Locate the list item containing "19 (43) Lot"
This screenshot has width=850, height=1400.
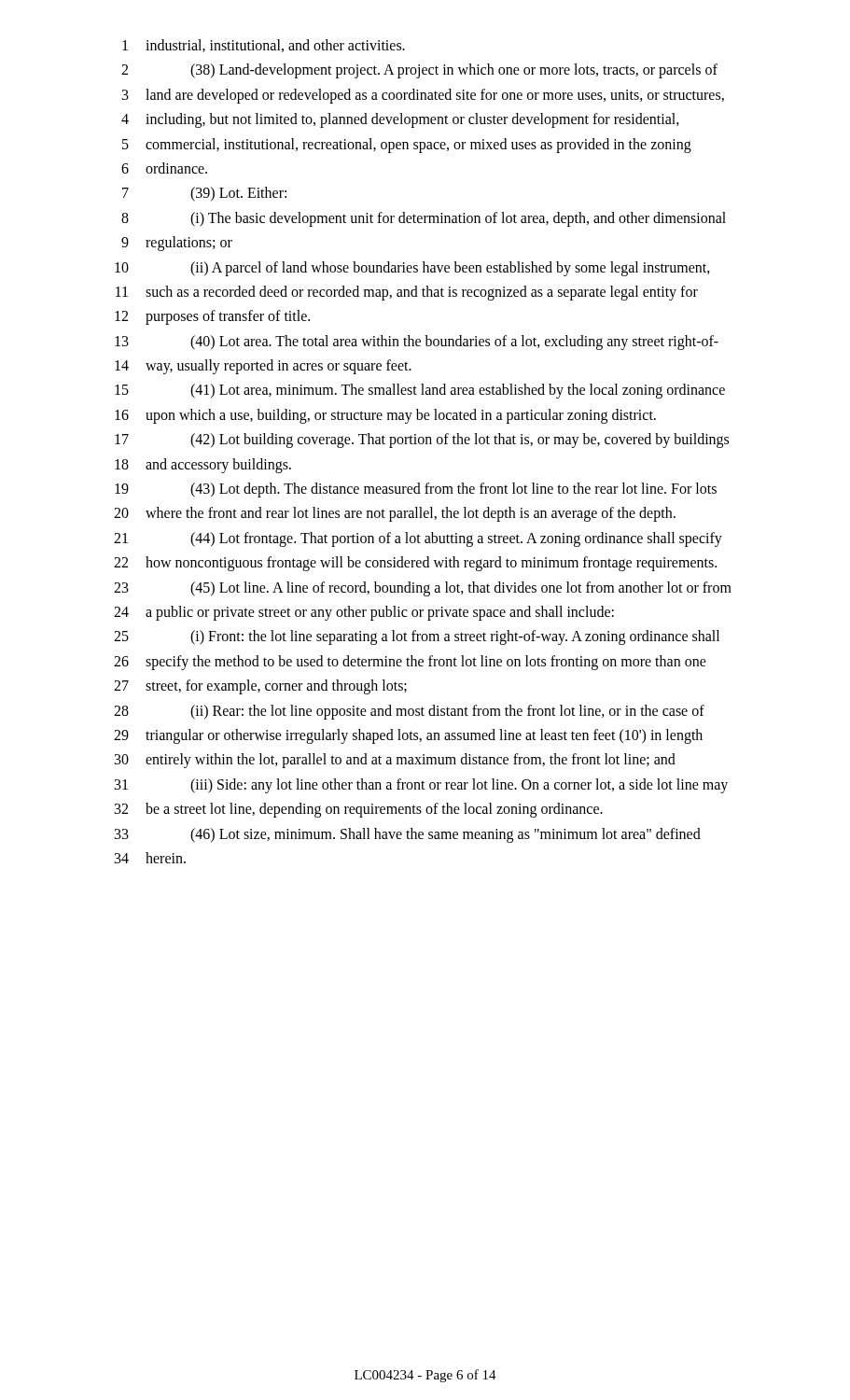point(434,489)
